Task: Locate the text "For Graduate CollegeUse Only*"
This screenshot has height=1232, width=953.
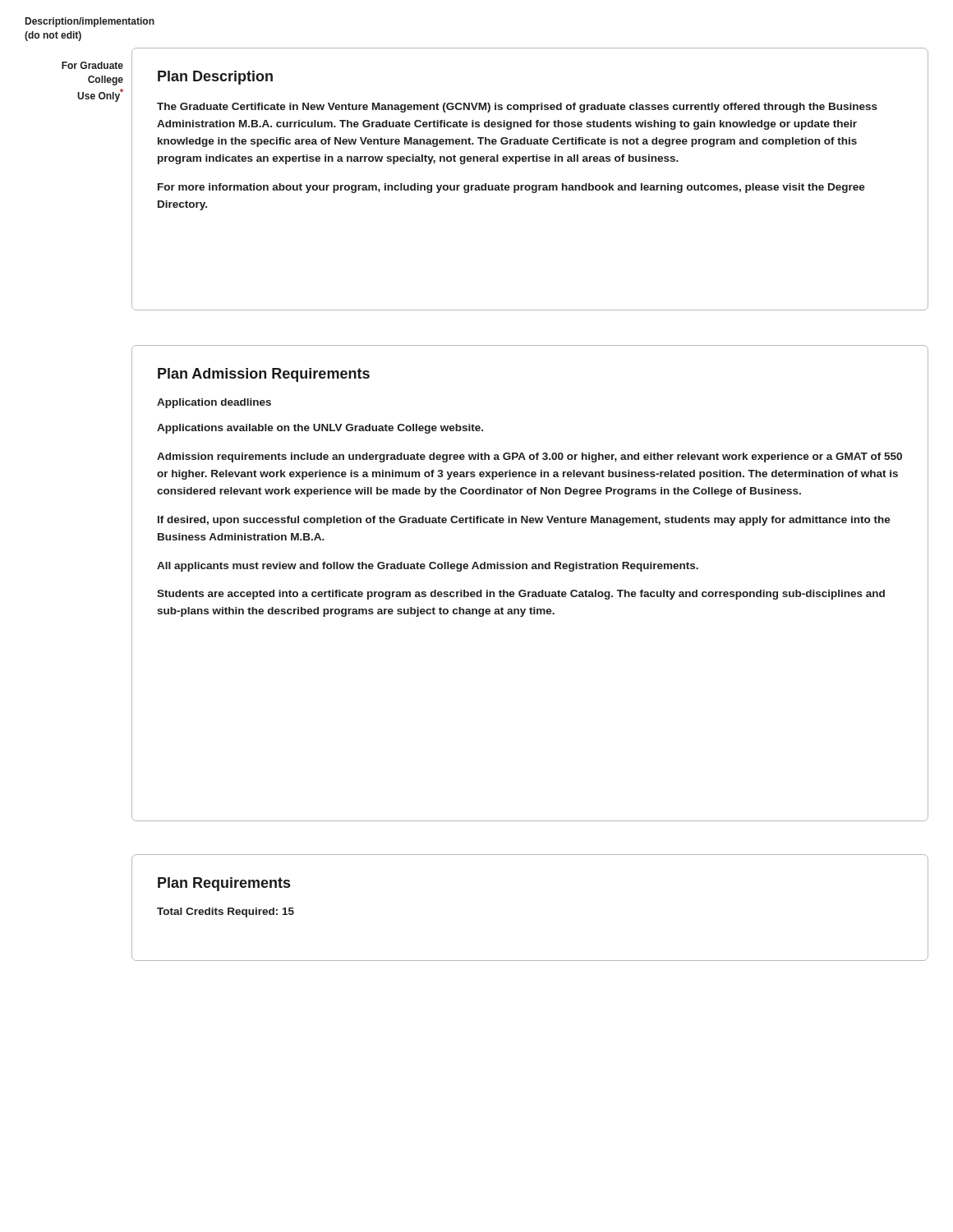Action: pyautogui.click(x=92, y=81)
